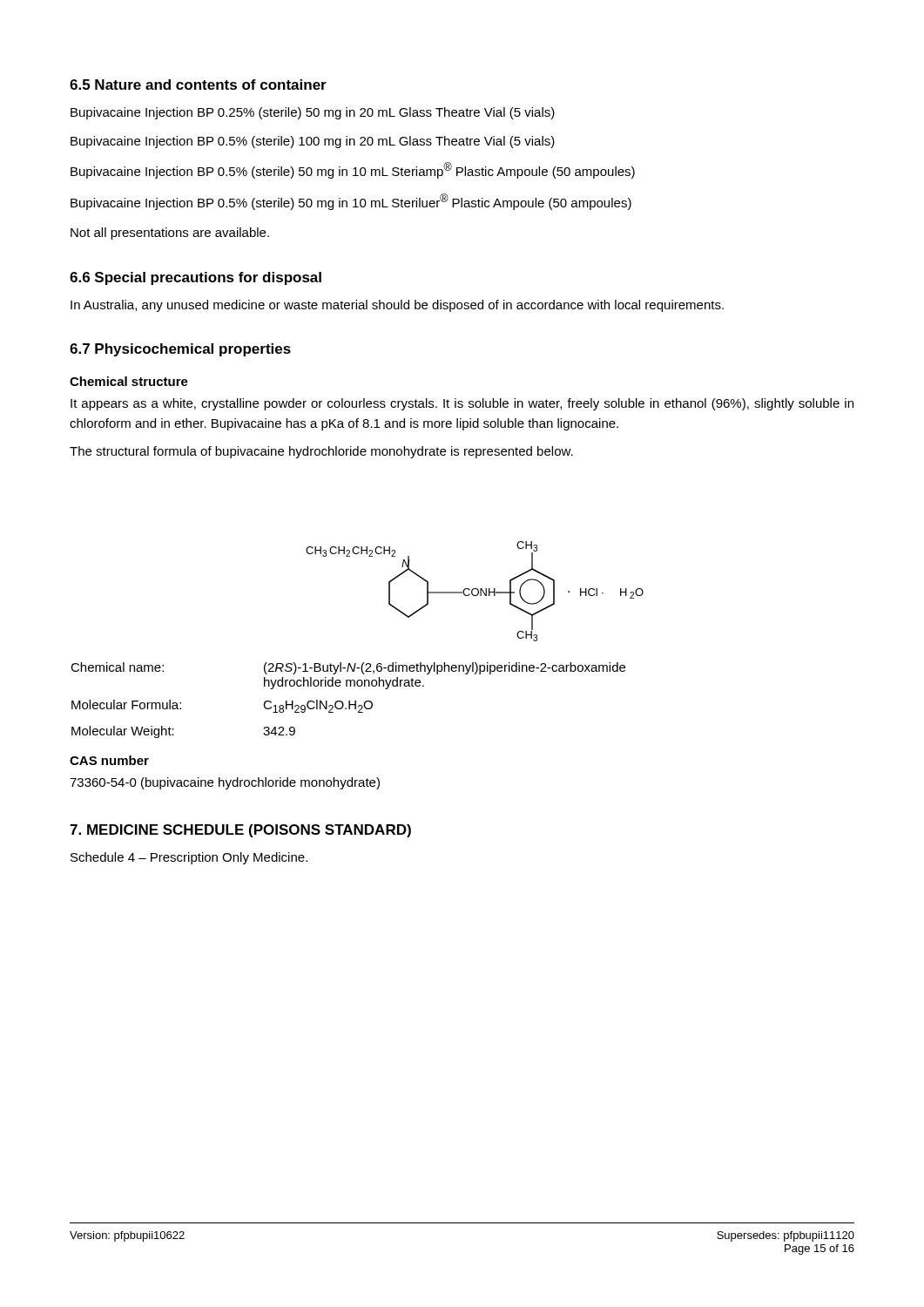Locate the element starting "It appears as a white, crystalline powder"
924x1307 pixels.
[462, 413]
